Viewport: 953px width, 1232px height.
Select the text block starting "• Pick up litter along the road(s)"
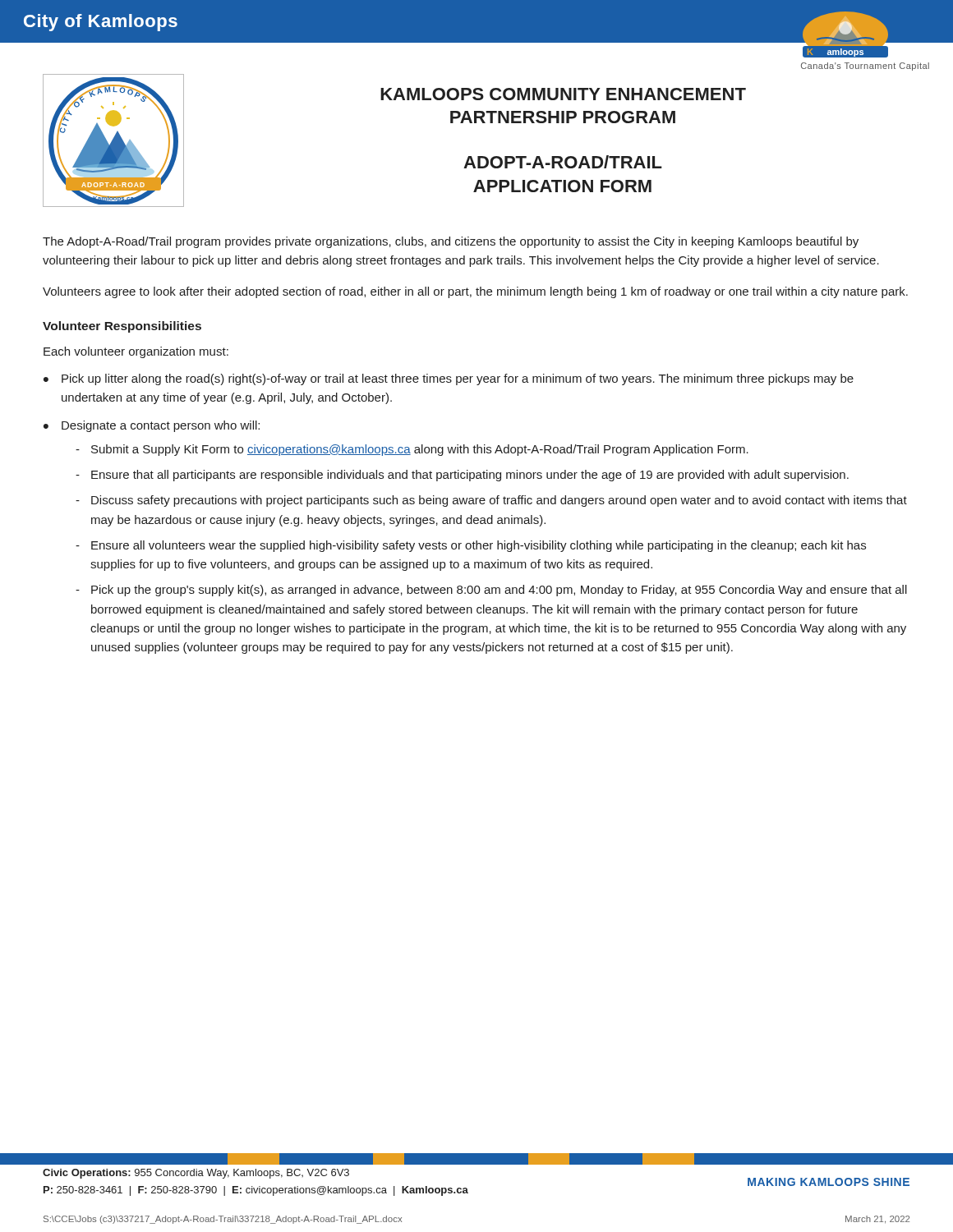(476, 388)
